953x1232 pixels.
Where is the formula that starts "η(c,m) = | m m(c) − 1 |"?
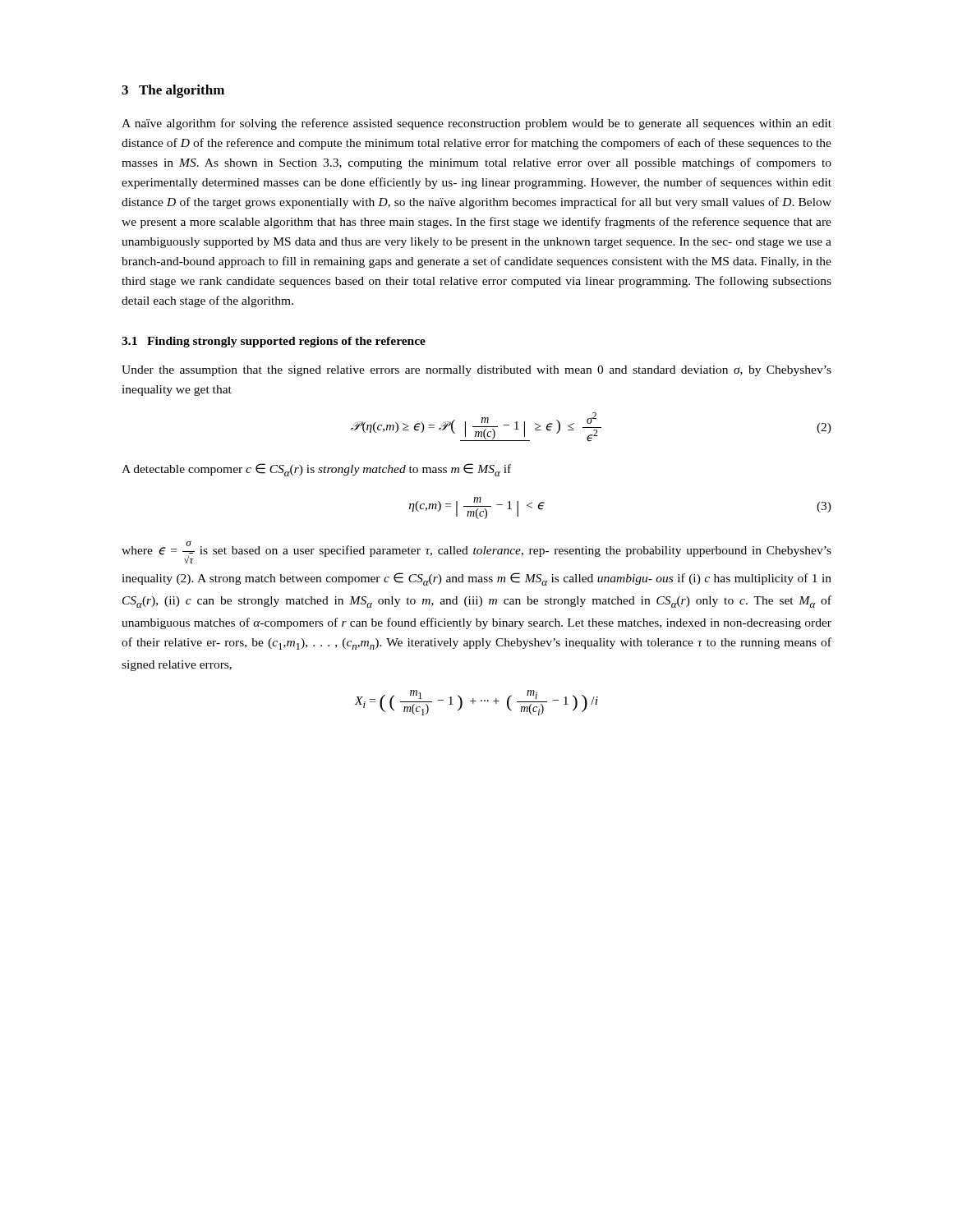pyautogui.click(x=476, y=506)
